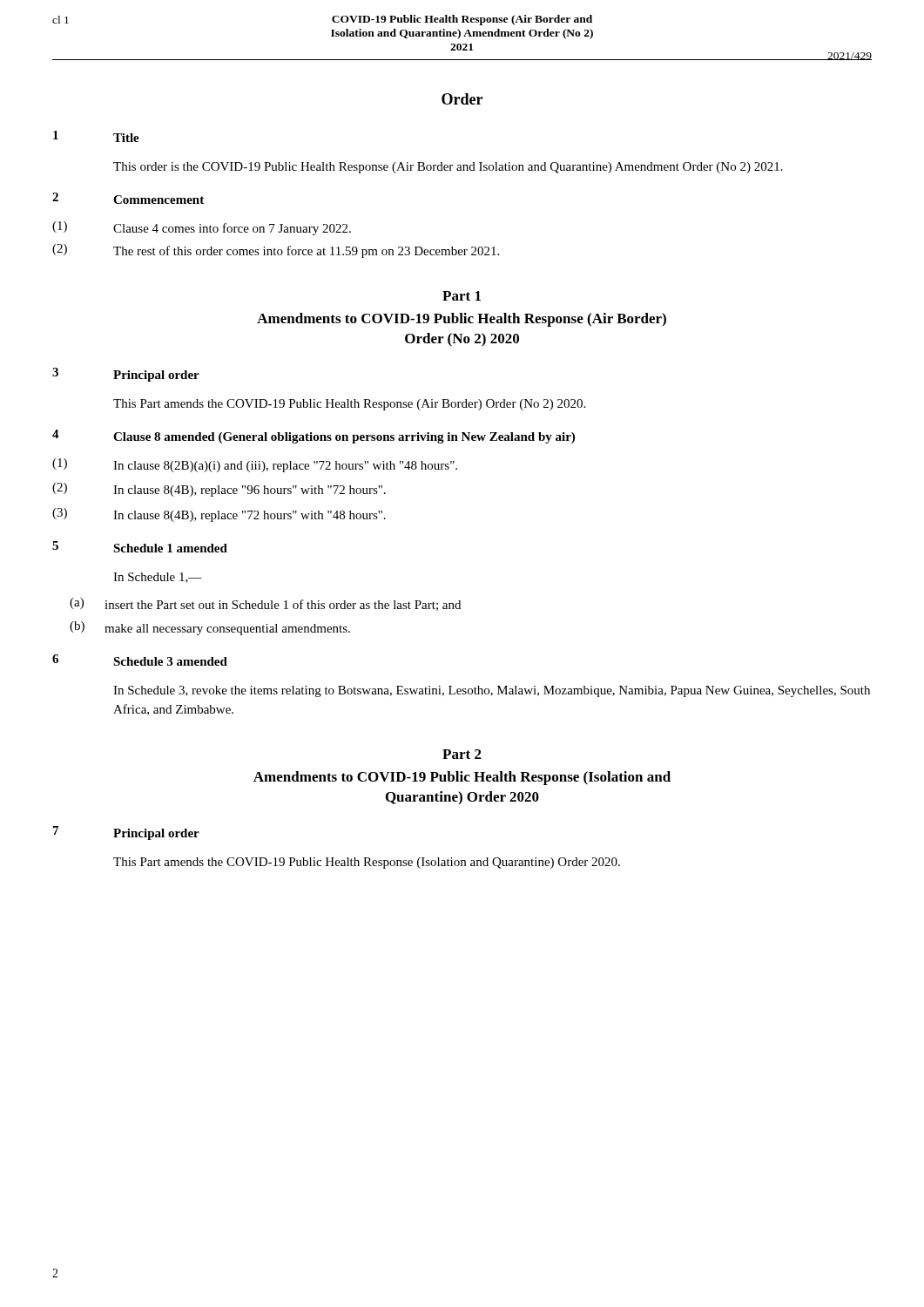Select the block starting "In Schedule 1,—"
The height and width of the screenshot is (1307, 924).
pyautogui.click(x=157, y=576)
